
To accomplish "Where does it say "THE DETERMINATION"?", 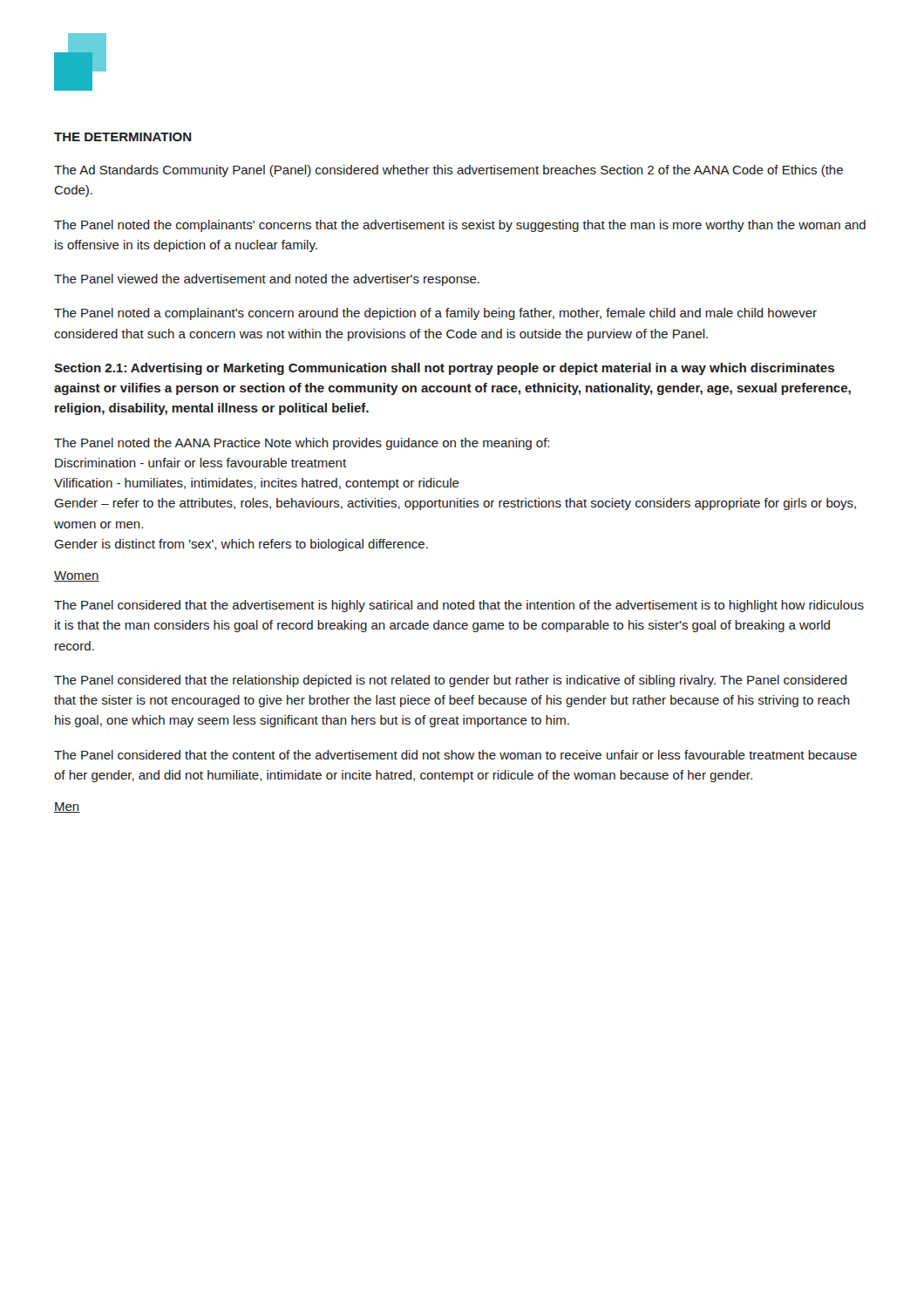I will [123, 136].
